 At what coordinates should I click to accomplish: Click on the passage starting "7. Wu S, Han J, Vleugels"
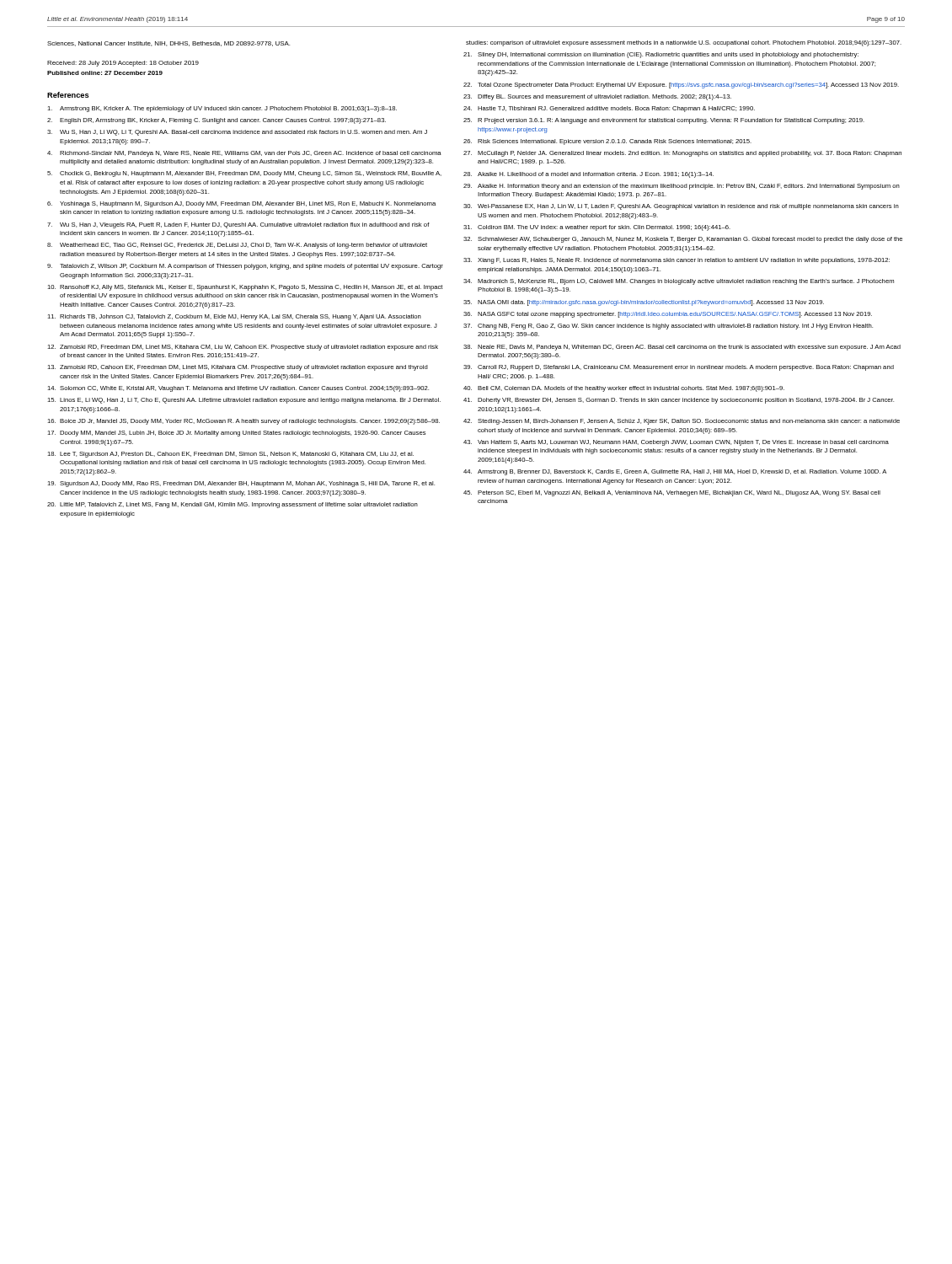pyautogui.click(x=246, y=229)
